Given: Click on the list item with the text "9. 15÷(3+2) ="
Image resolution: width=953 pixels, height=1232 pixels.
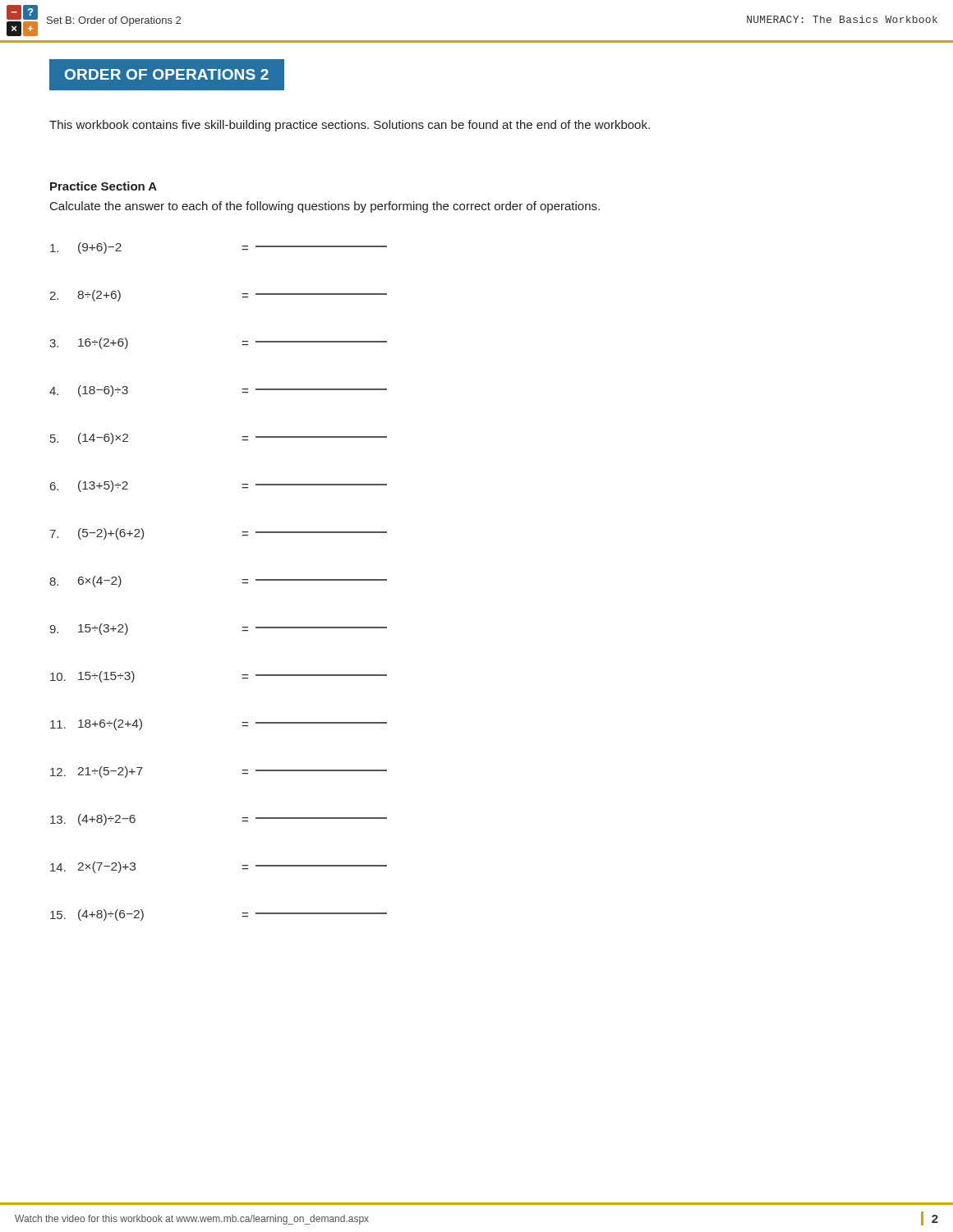Looking at the screenshot, I should [x=97, y=629].
